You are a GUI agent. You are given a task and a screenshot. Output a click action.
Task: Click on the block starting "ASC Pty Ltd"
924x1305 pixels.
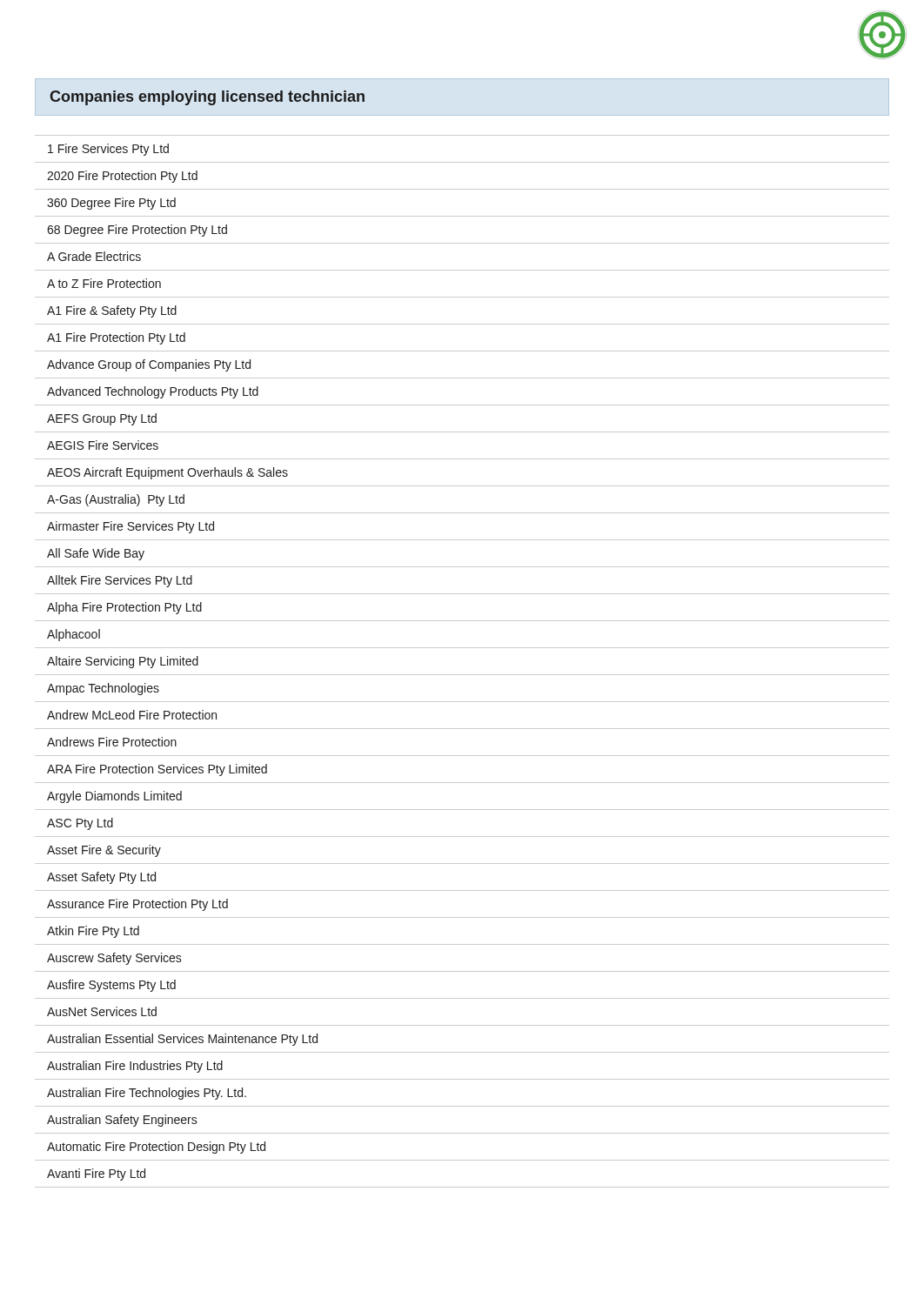click(80, 823)
